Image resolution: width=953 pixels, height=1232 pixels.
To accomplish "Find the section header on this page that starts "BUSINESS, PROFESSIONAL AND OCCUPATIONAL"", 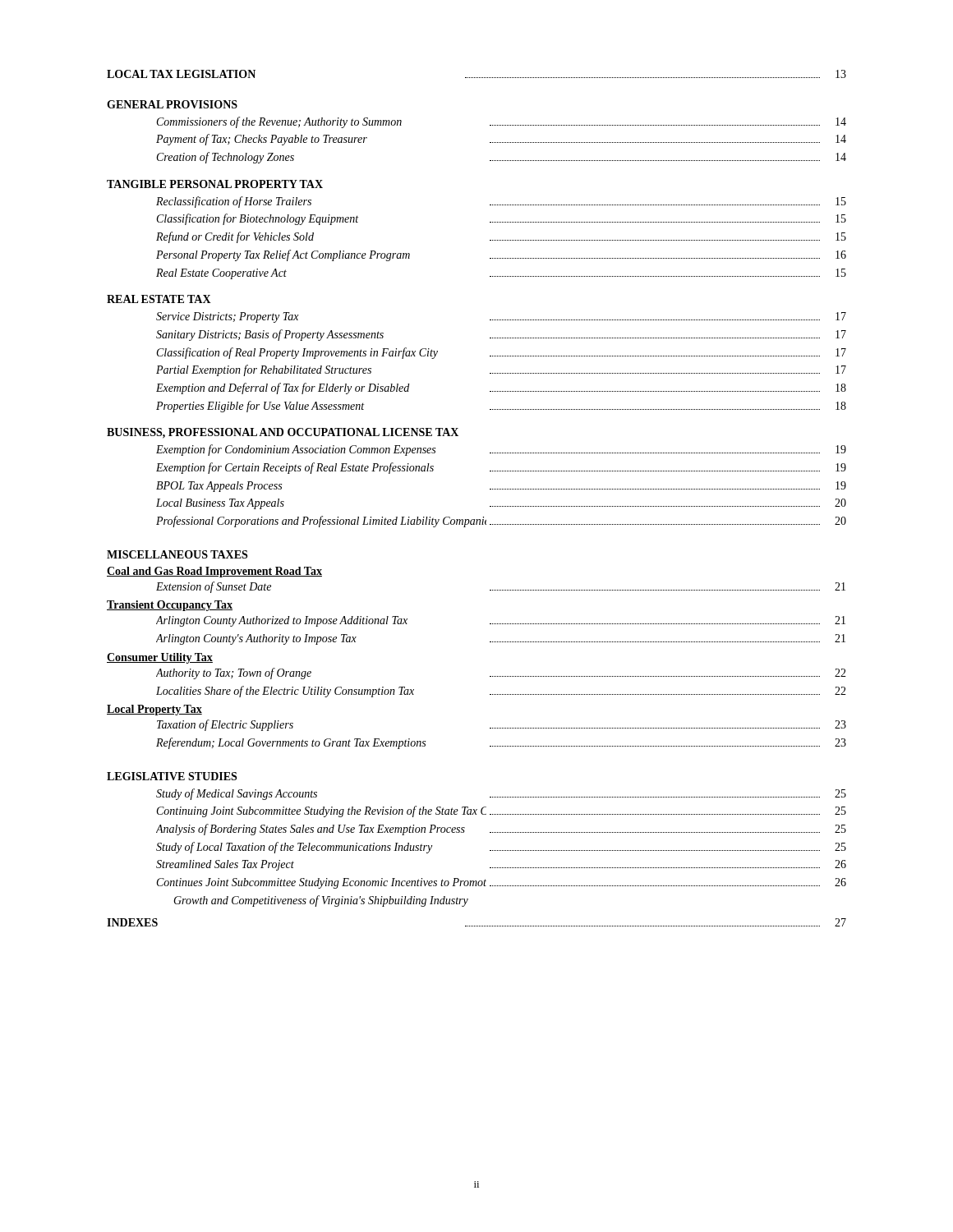I will 283,433.
